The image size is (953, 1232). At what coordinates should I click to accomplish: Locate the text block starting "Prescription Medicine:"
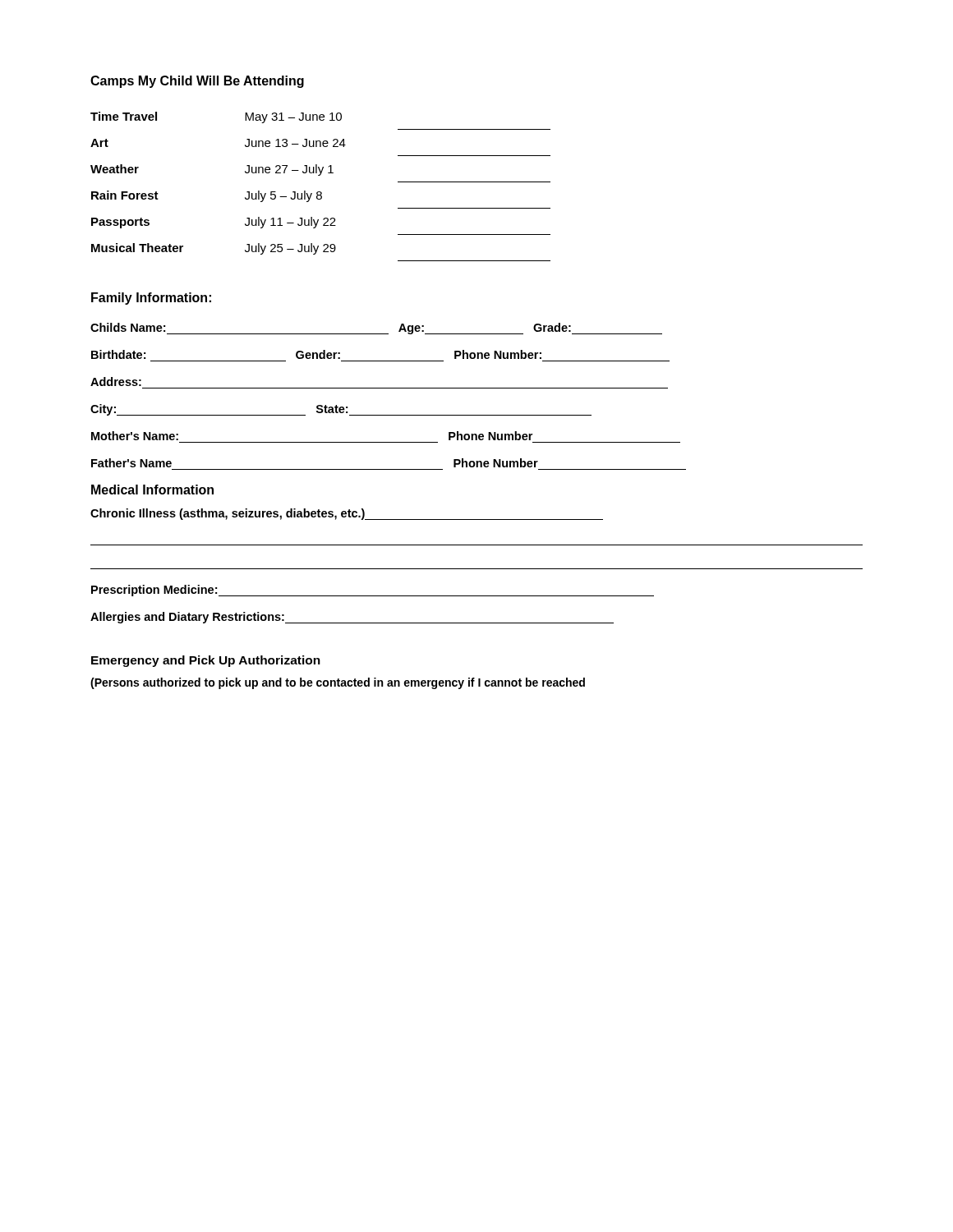pyautogui.click(x=372, y=589)
